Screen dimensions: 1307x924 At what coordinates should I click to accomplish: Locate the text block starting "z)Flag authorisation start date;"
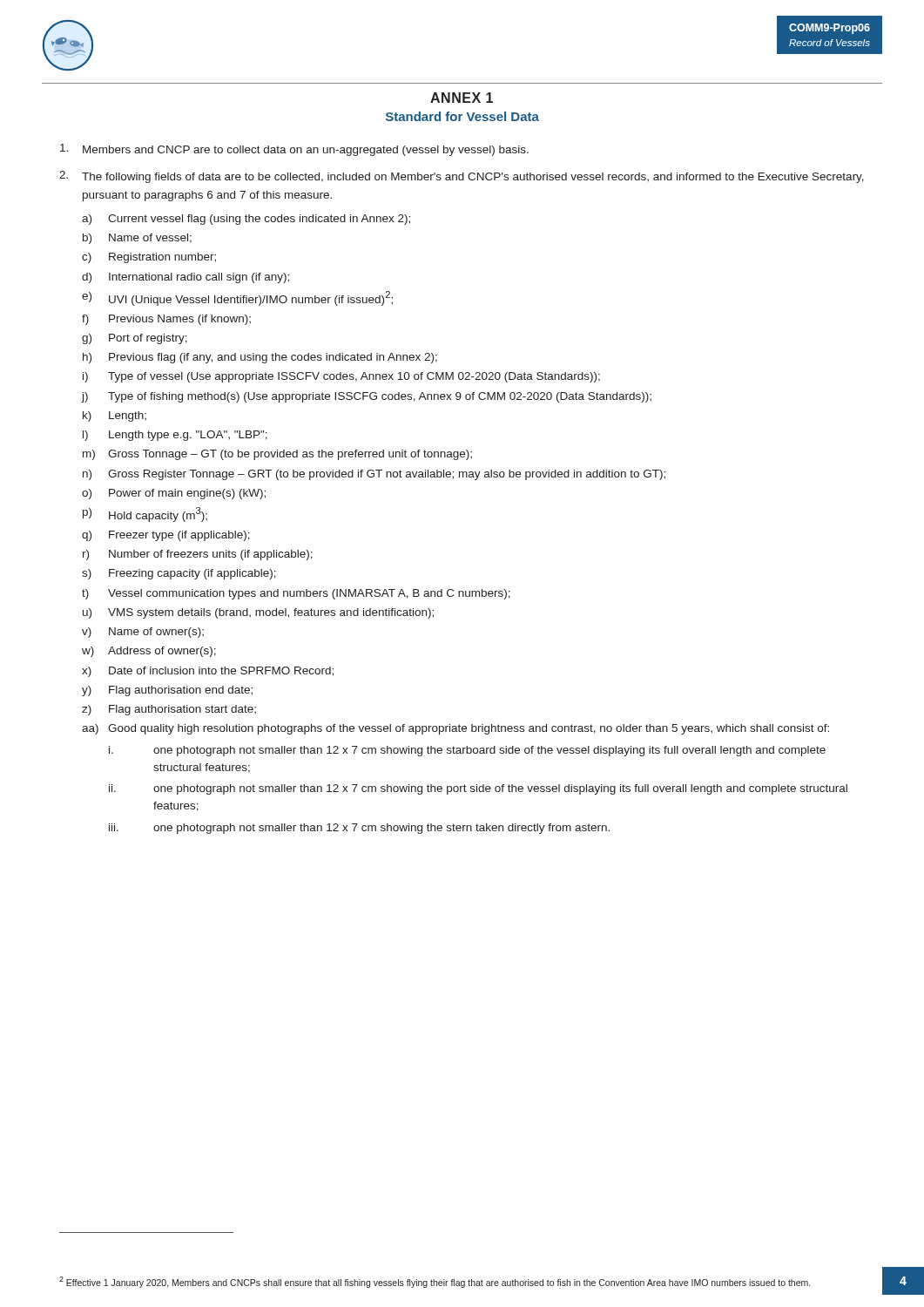[169, 710]
